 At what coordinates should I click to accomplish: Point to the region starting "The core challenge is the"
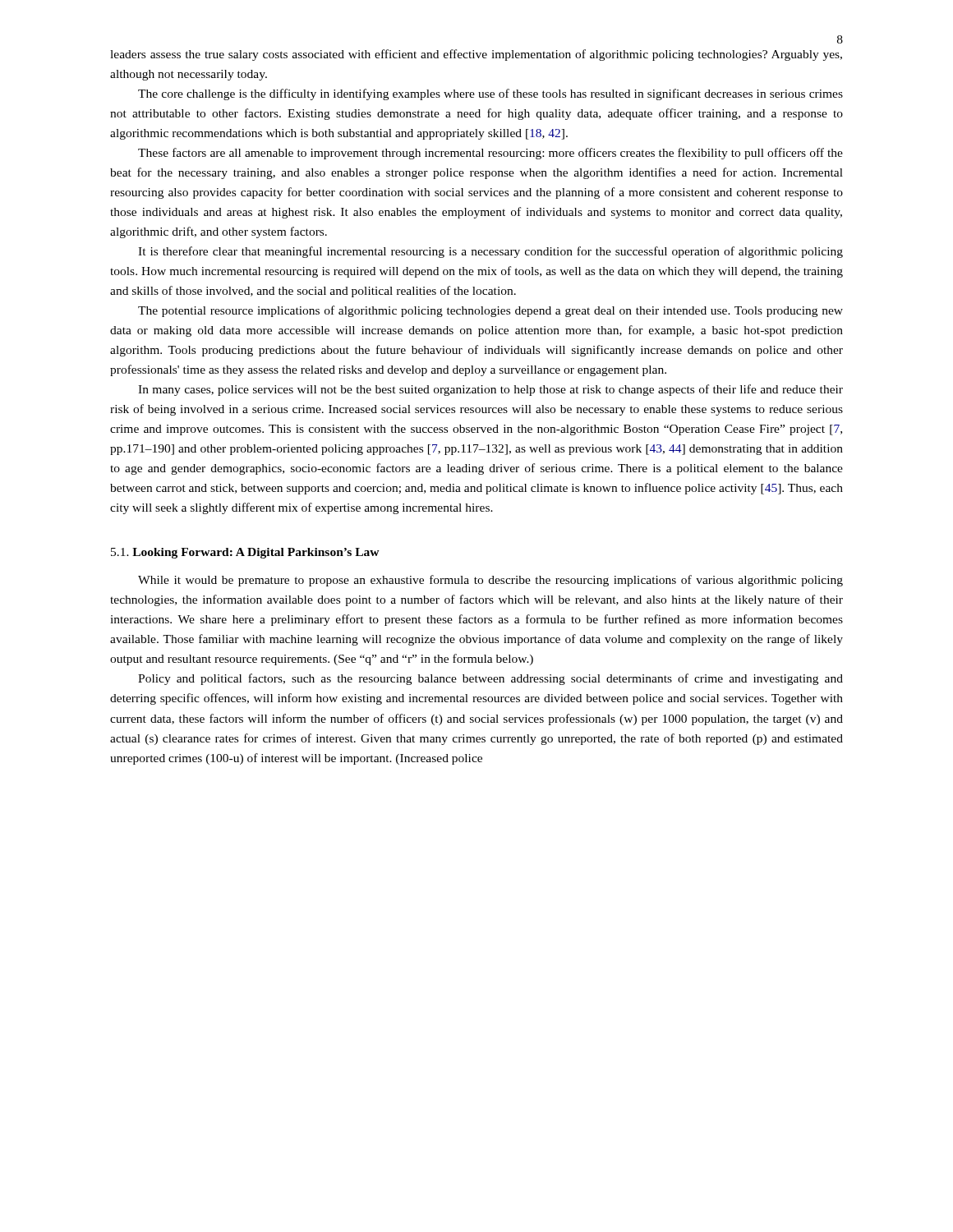(x=476, y=113)
